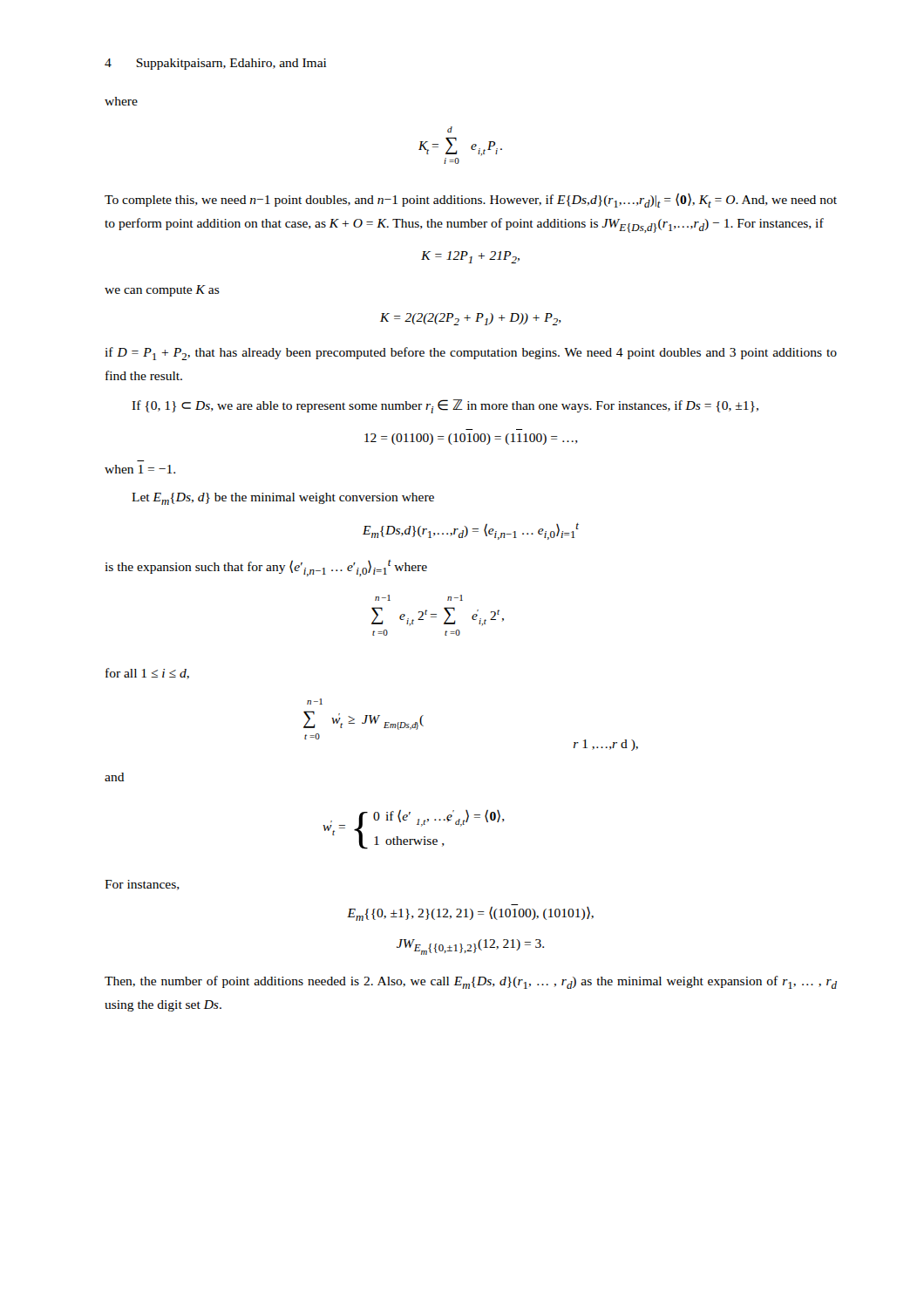Locate the element starting "∑ t =0 n −1 w"
The height and width of the screenshot is (1308, 924).
pyautogui.click(x=315, y=702)
